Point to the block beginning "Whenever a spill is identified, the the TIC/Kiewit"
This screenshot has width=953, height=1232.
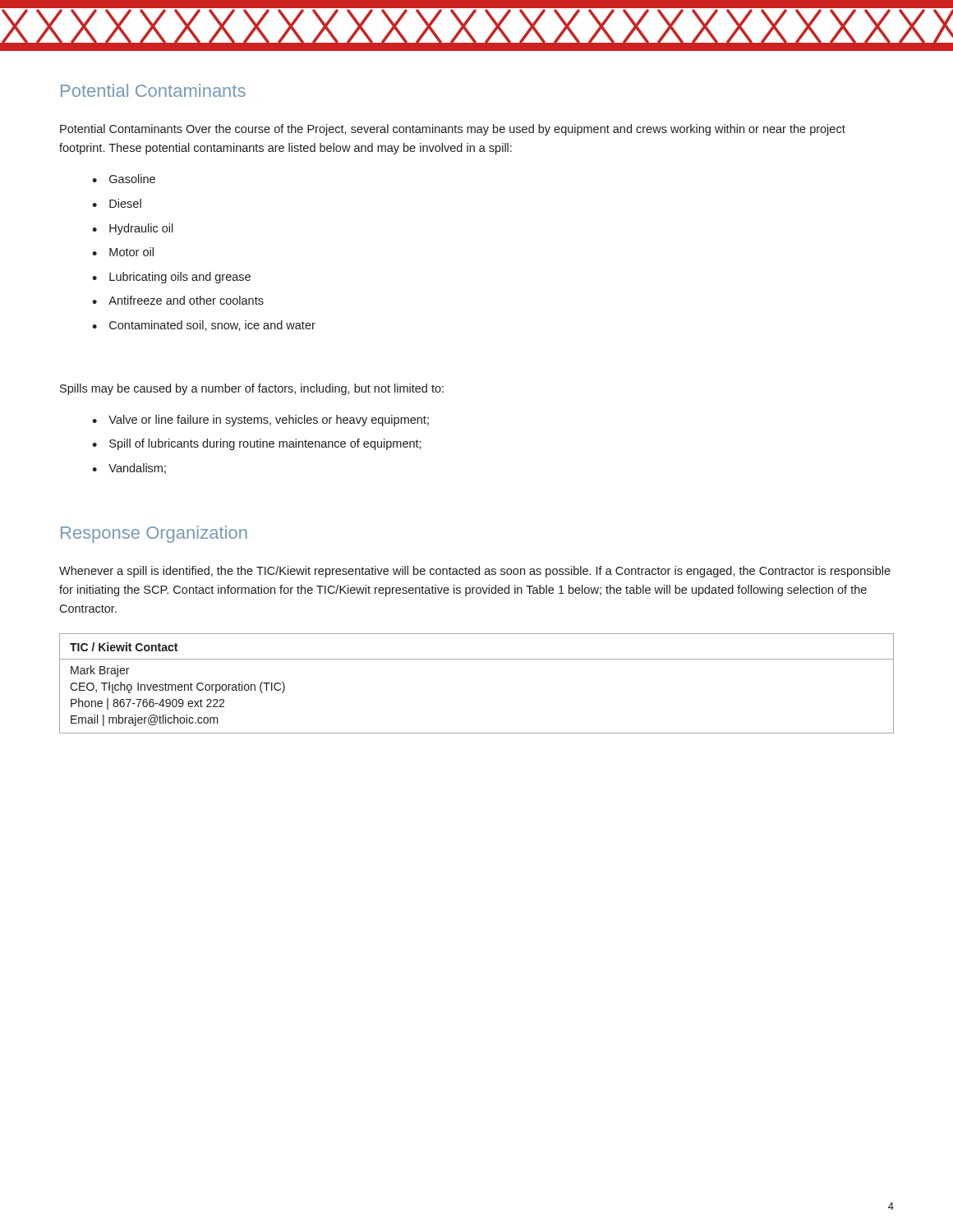(x=475, y=589)
